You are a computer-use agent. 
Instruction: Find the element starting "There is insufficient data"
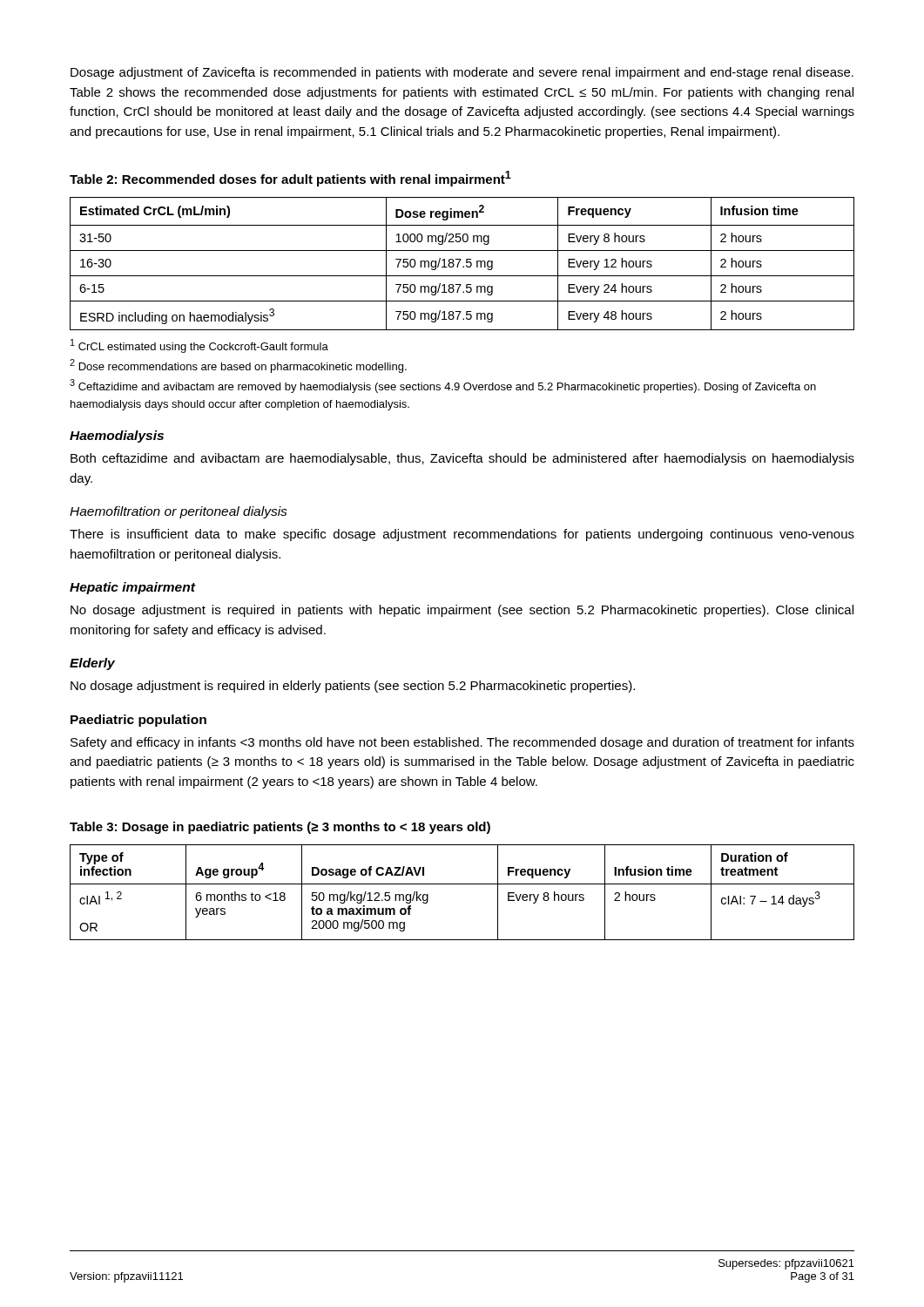[462, 544]
